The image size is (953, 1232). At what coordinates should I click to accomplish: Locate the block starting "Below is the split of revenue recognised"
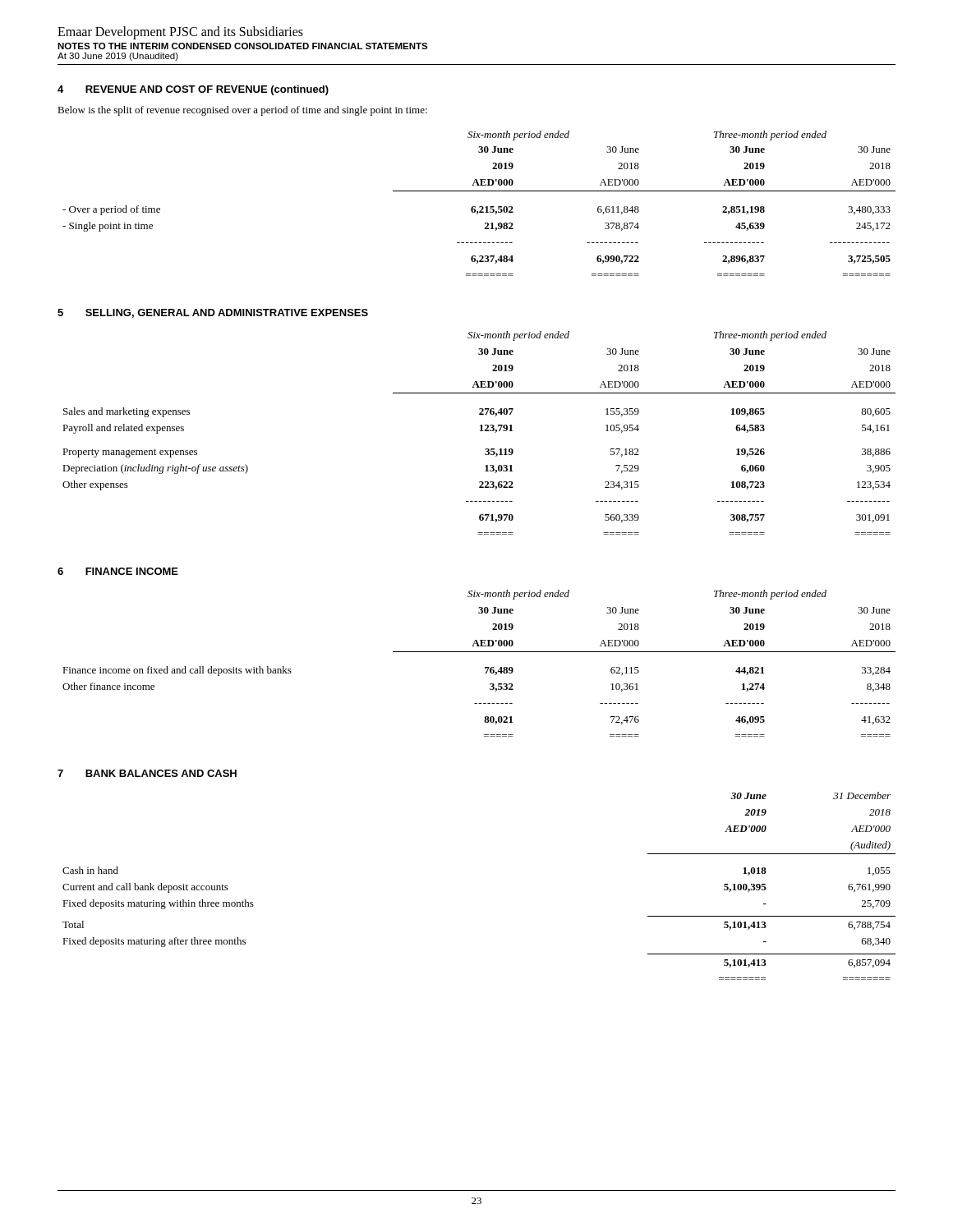point(243,110)
